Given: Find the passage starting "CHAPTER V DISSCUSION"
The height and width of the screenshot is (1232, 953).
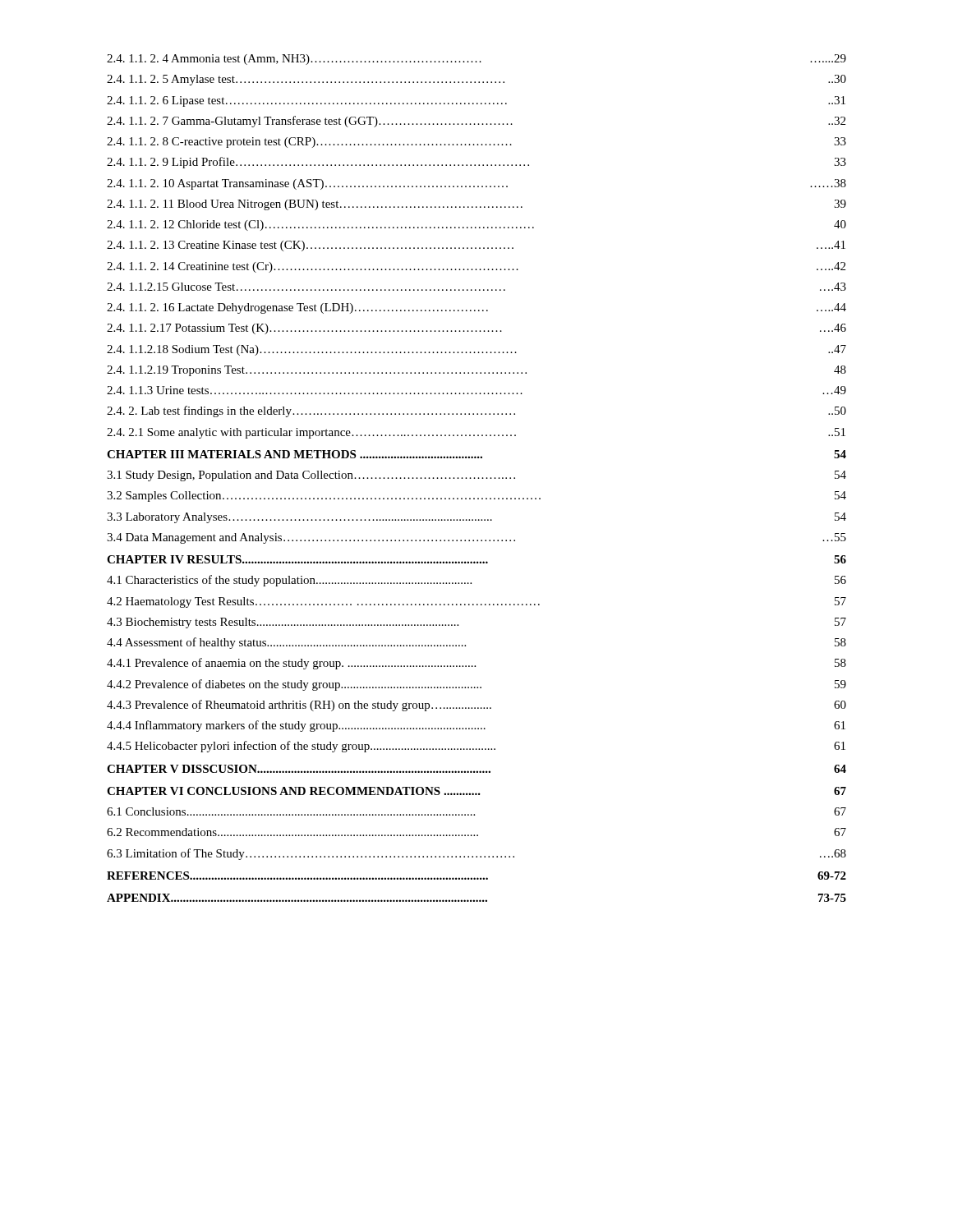Looking at the screenshot, I should click(x=476, y=769).
